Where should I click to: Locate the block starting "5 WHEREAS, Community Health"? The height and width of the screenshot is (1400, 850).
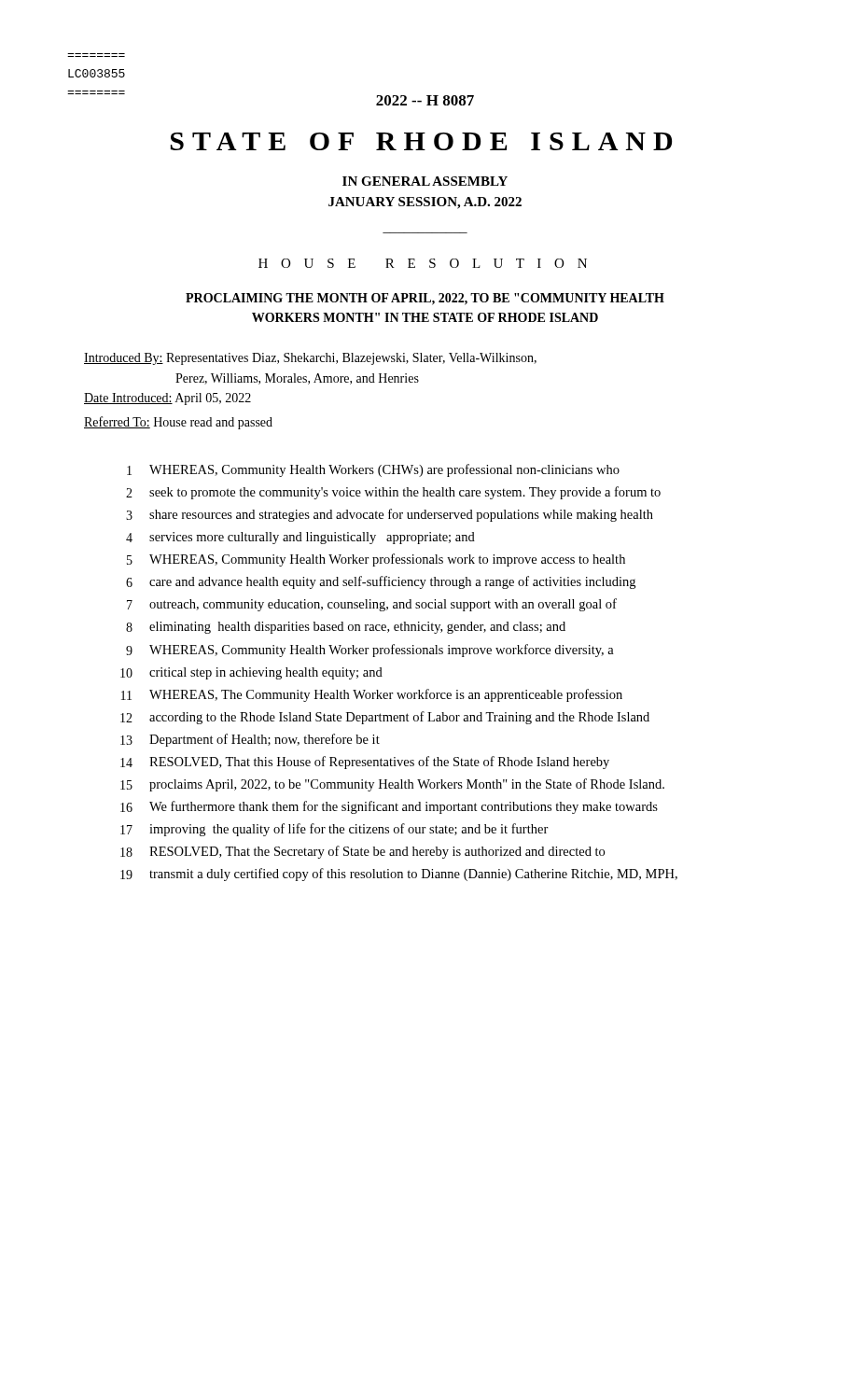click(x=425, y=560)
